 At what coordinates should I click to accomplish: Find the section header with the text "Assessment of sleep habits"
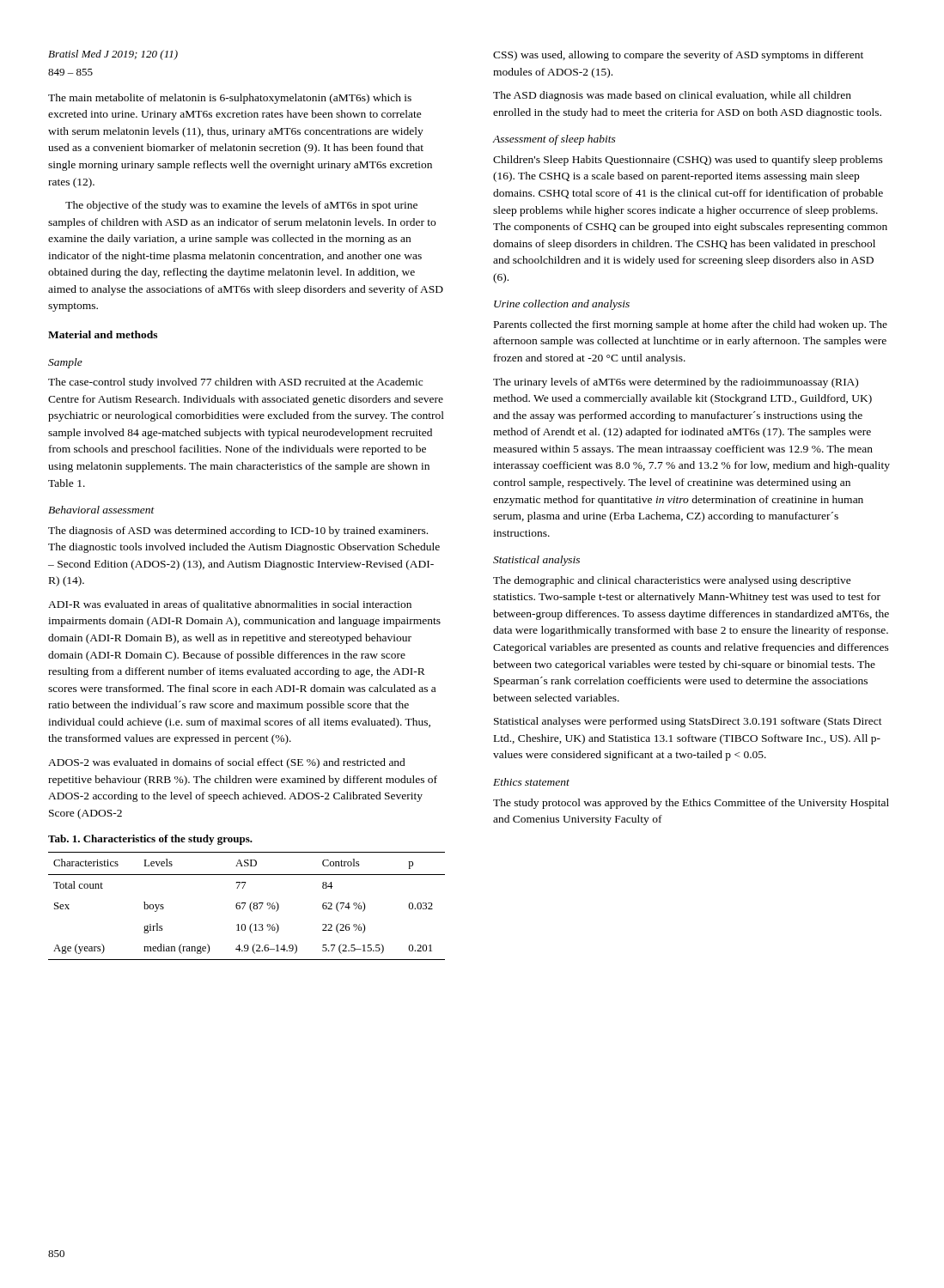pyautogui.click(x=554, y=140)
